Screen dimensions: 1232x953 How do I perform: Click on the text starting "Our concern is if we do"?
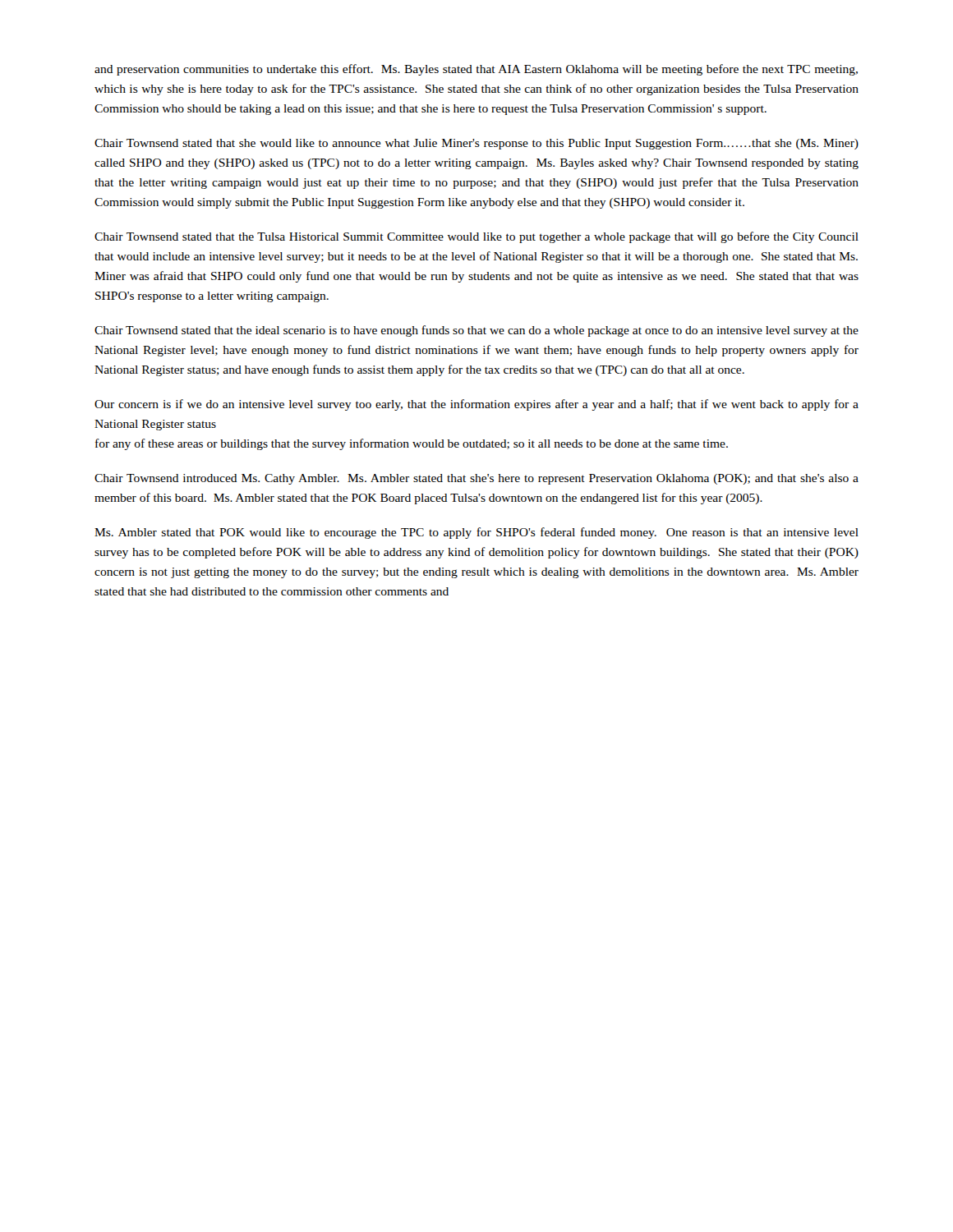point(476,405)
